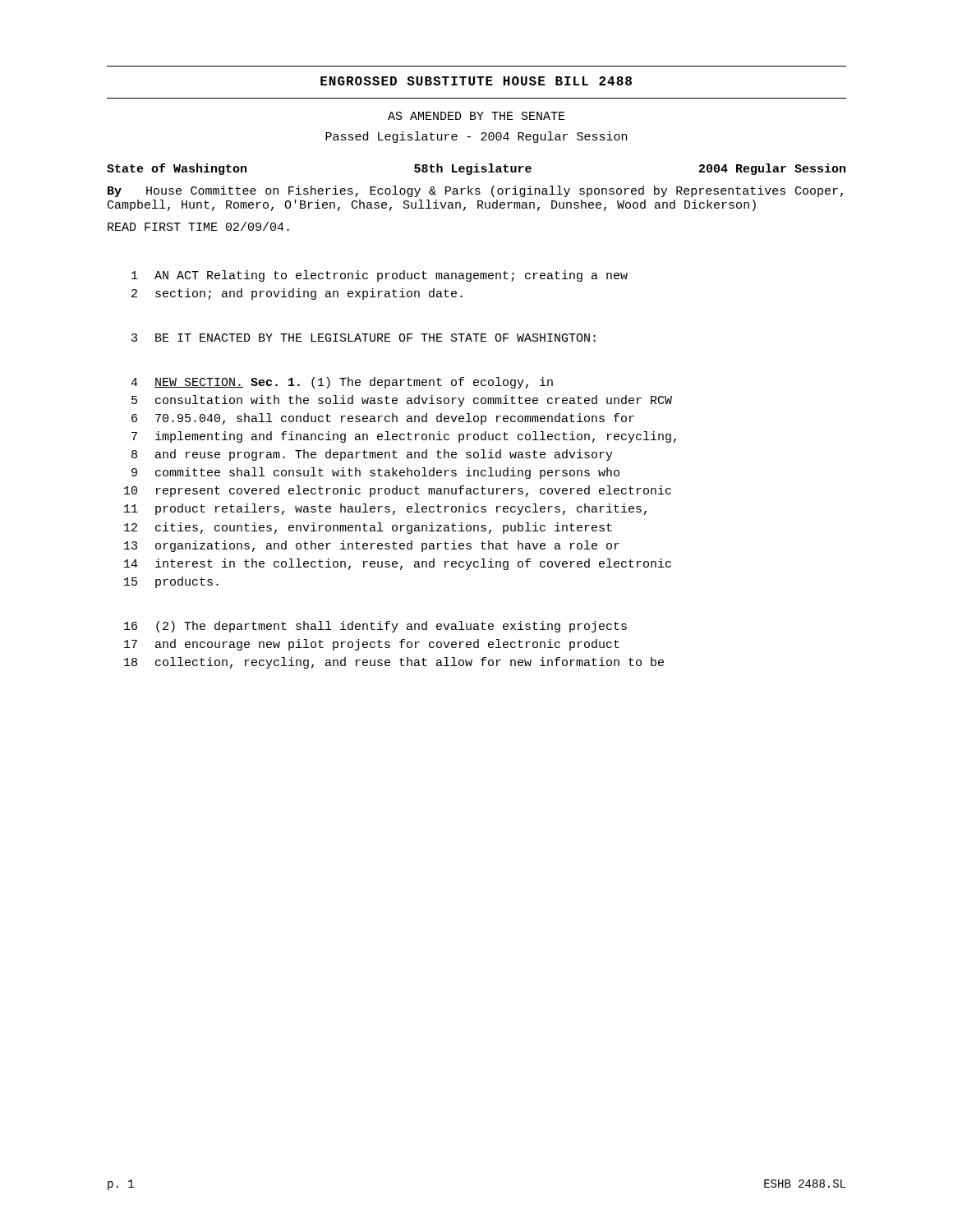953x1232 pixels.
Task: Navigate to the passage starting "14 interest in the collection, reuse, and recycling"
Action: click(x=476, y=565)
